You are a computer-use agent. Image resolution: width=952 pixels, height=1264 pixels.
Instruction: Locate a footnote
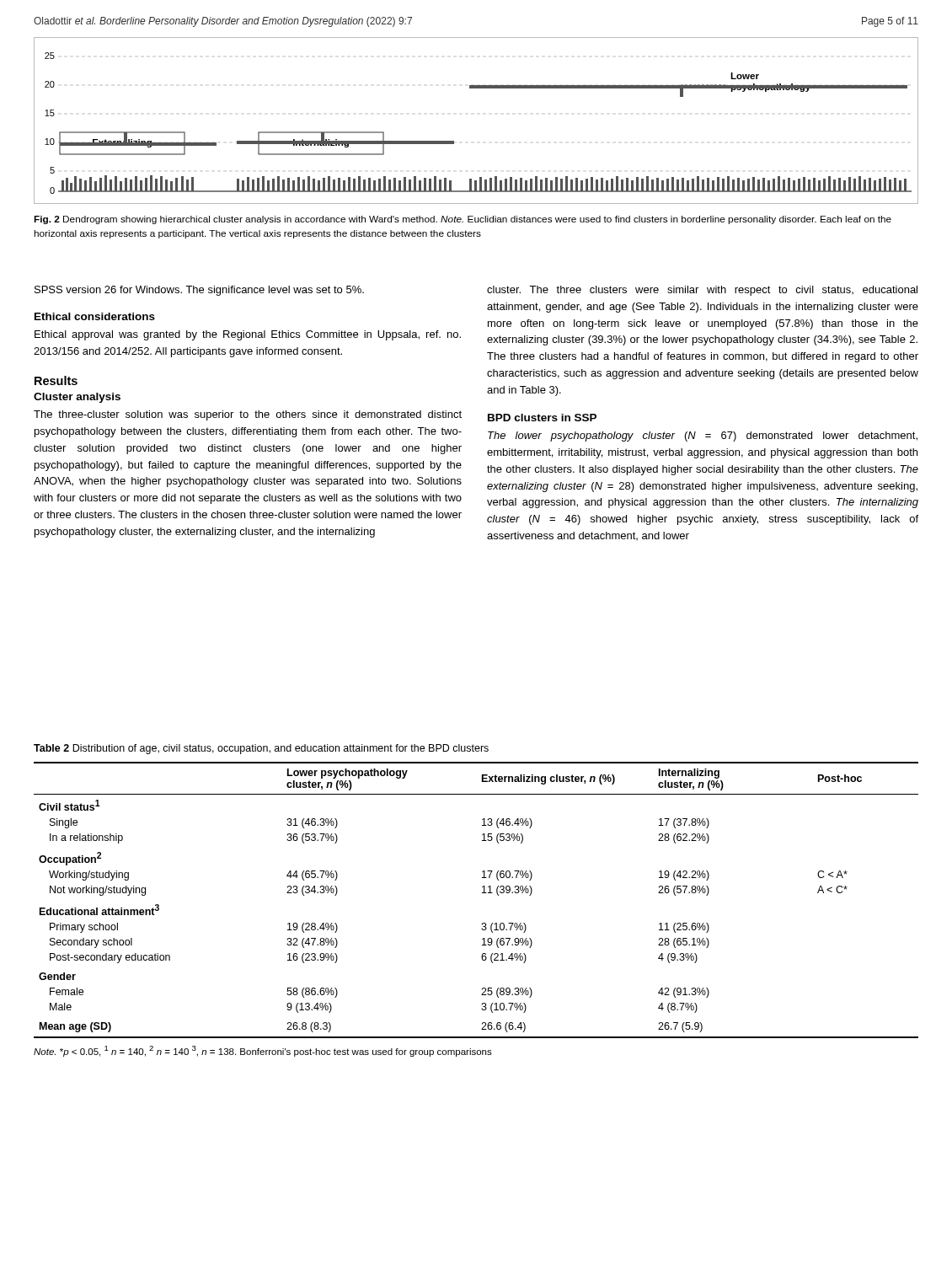click(263, 1050)
